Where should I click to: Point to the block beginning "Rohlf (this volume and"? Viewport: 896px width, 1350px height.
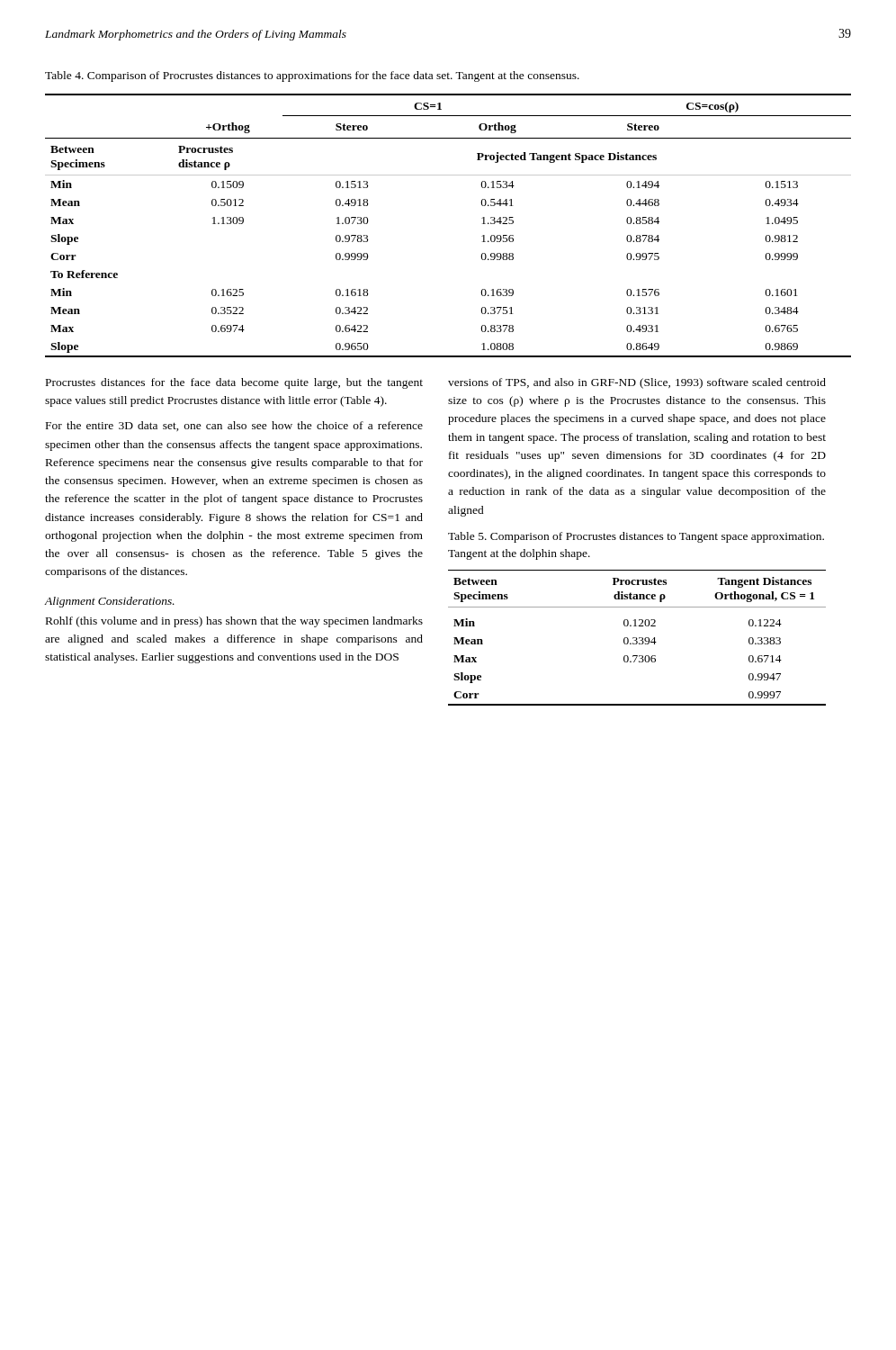click(234, 638)
